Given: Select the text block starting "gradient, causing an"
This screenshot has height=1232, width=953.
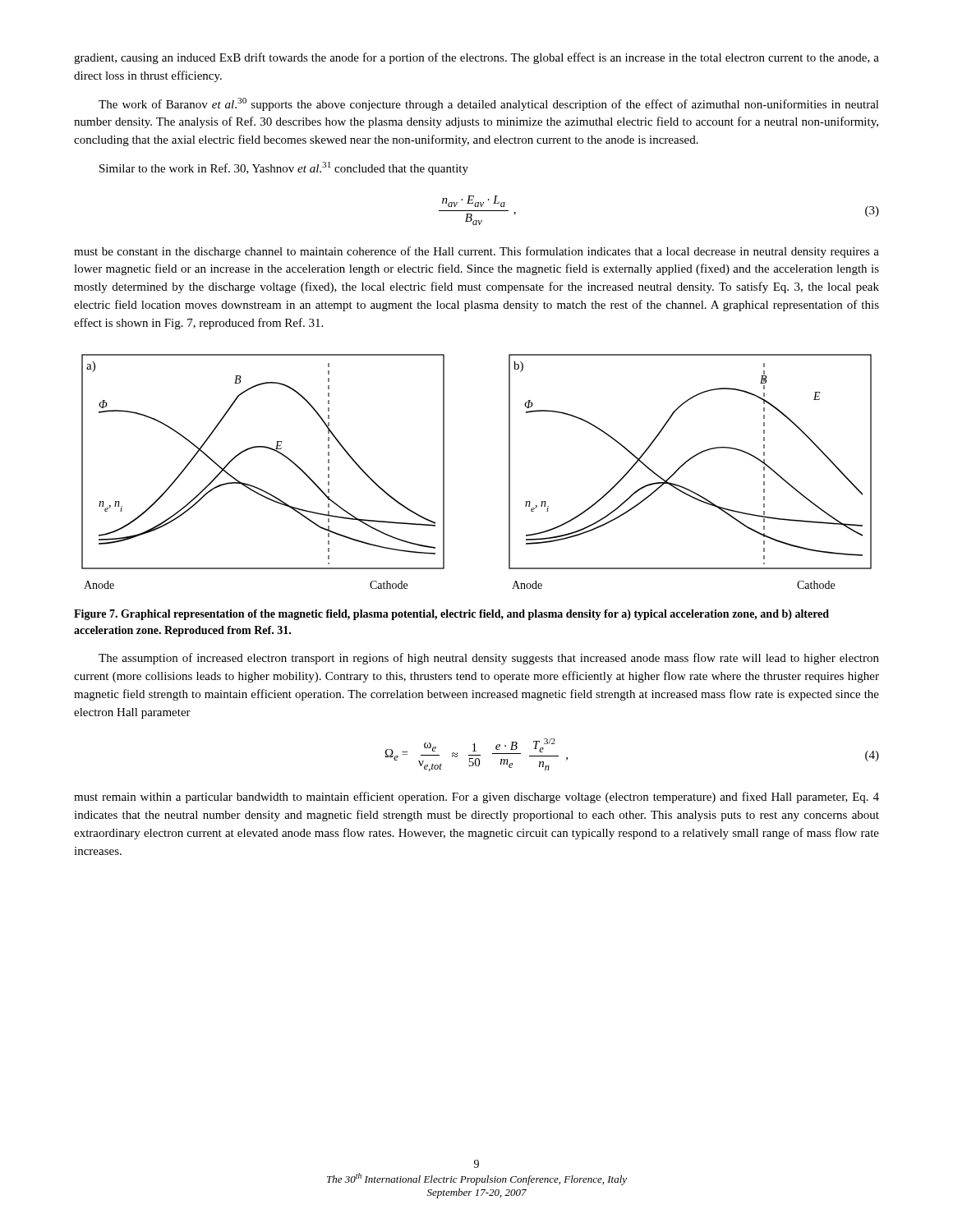Looking at the screenshot, I should coord(476,66).
